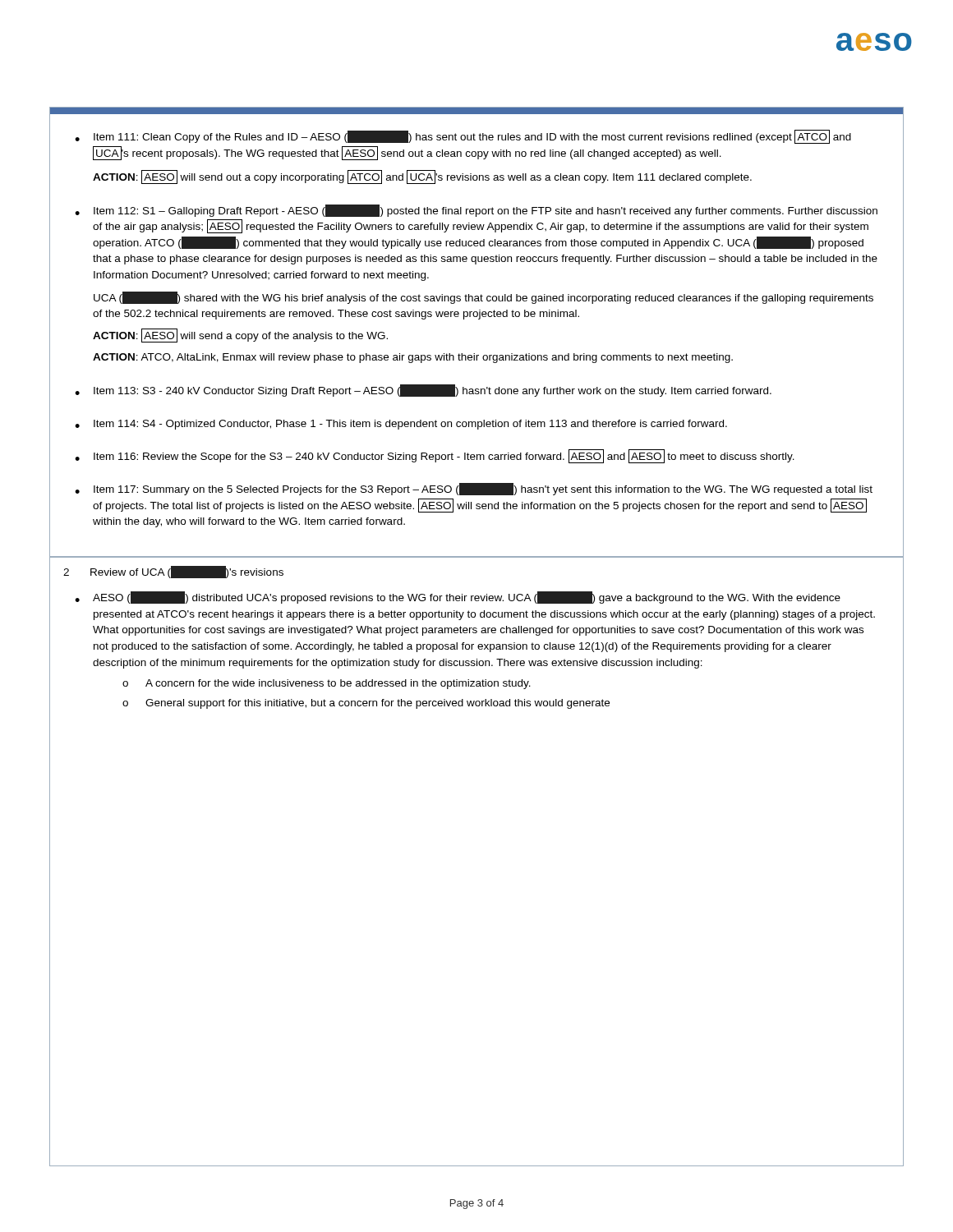The width and height of the screenshot is (953, 1232).
Task: Locate the list item that says "• Item 113: S3 - 240"
Action: [476, 393]
